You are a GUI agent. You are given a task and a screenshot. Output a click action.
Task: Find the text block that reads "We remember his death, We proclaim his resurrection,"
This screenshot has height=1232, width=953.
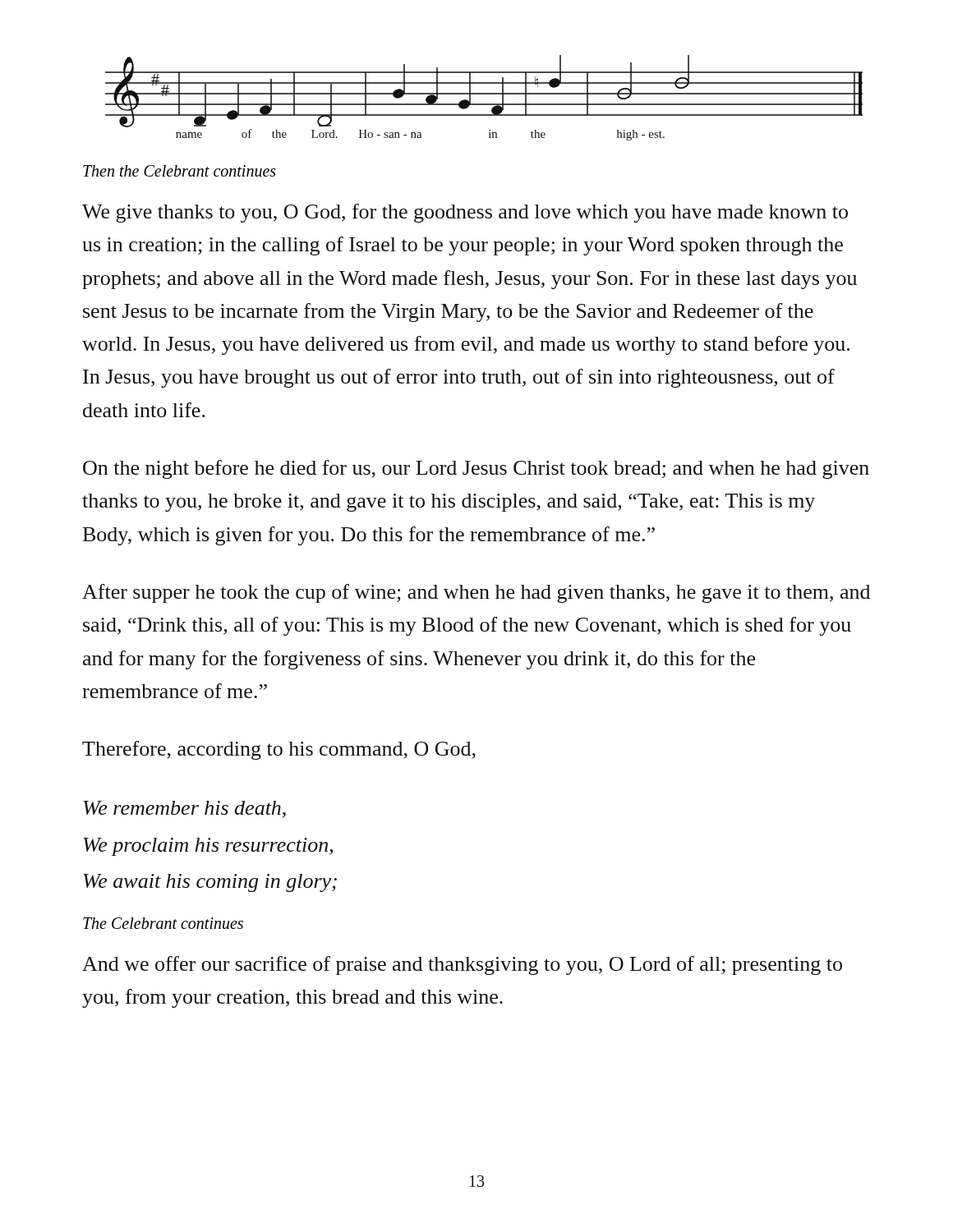(x=210, y=844)
